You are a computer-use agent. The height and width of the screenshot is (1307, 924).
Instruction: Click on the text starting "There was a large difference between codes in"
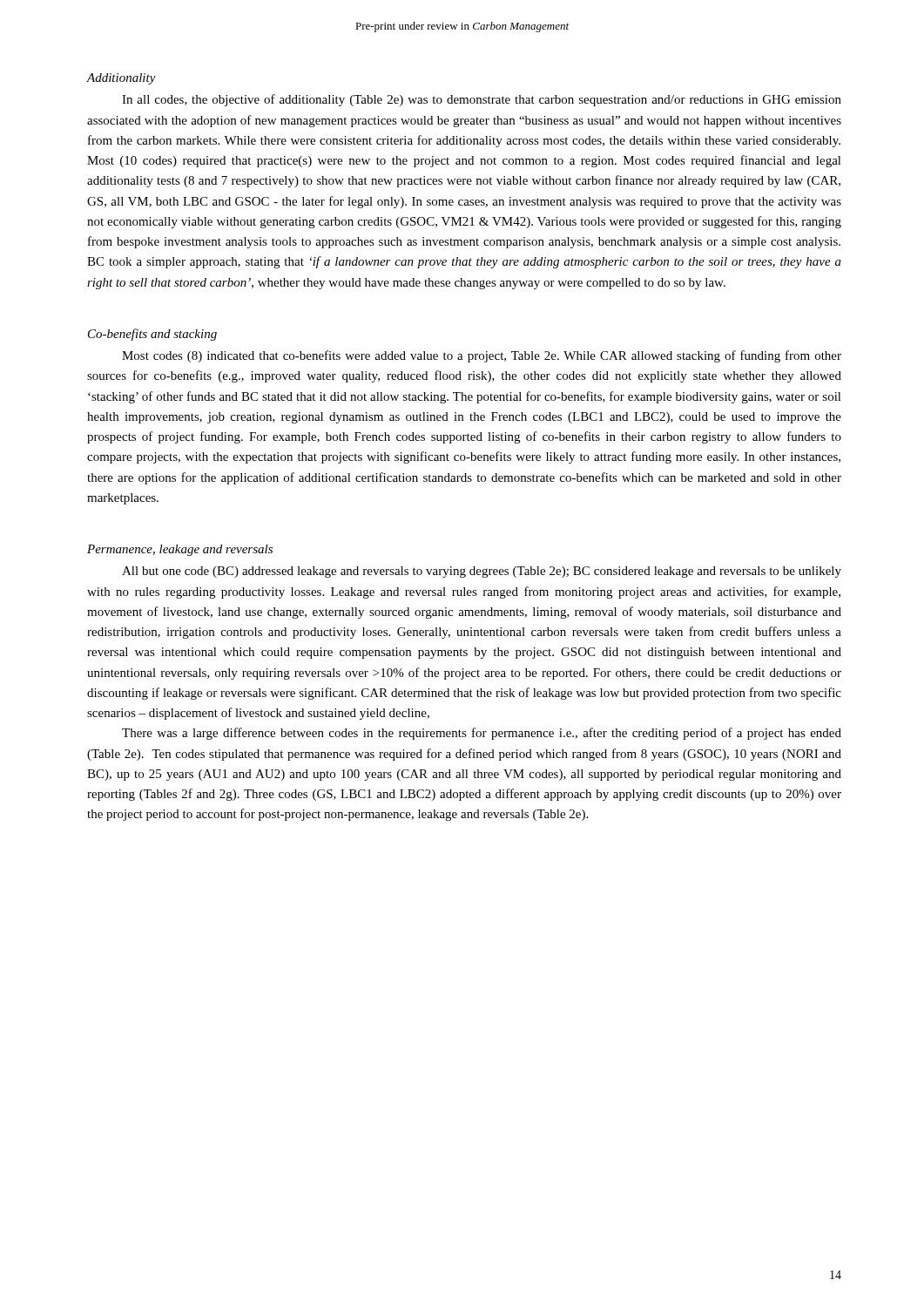(464, 774)
